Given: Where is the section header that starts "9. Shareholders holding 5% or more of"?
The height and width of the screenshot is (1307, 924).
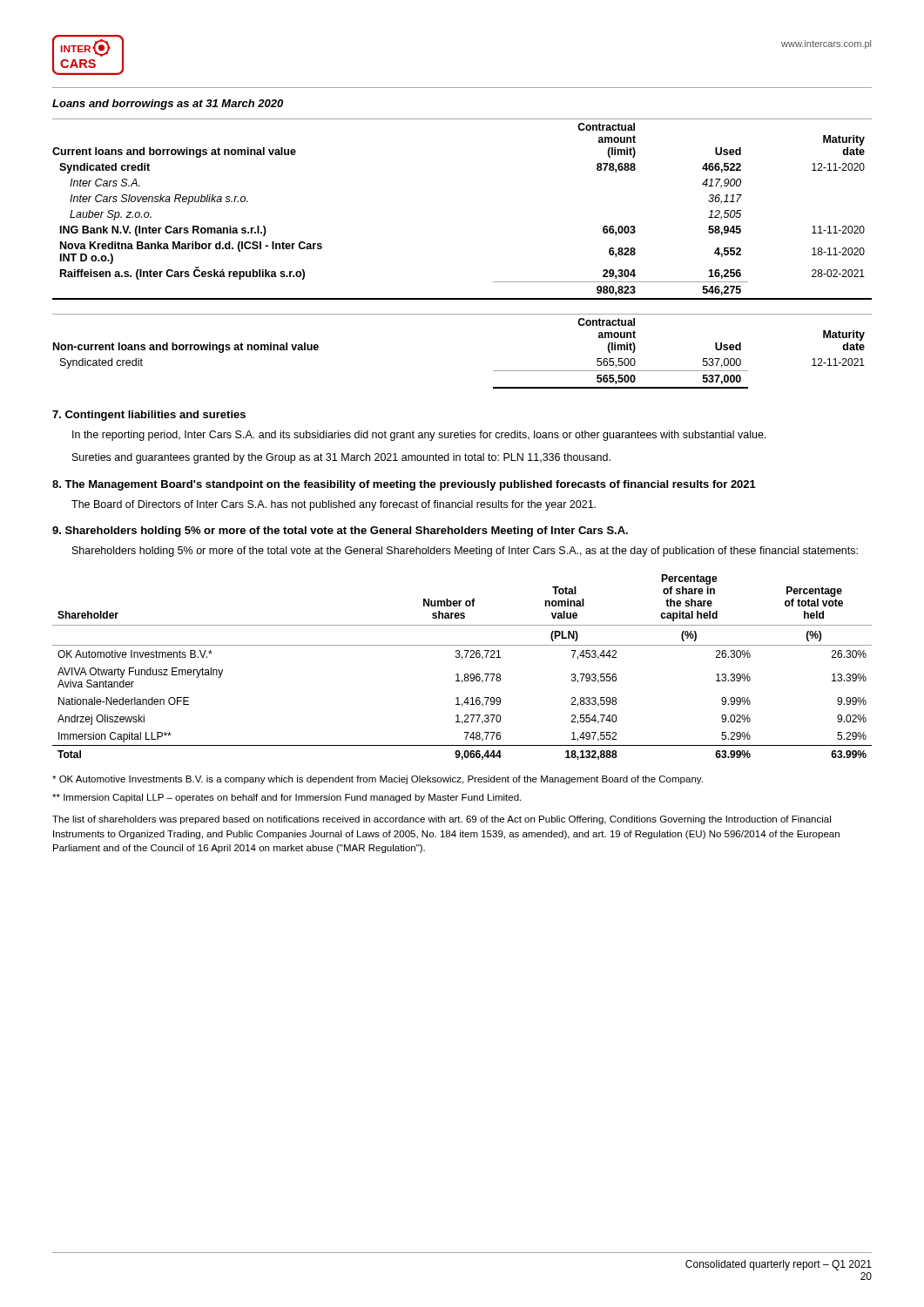Looking at the screenshot, I should 340,530.
